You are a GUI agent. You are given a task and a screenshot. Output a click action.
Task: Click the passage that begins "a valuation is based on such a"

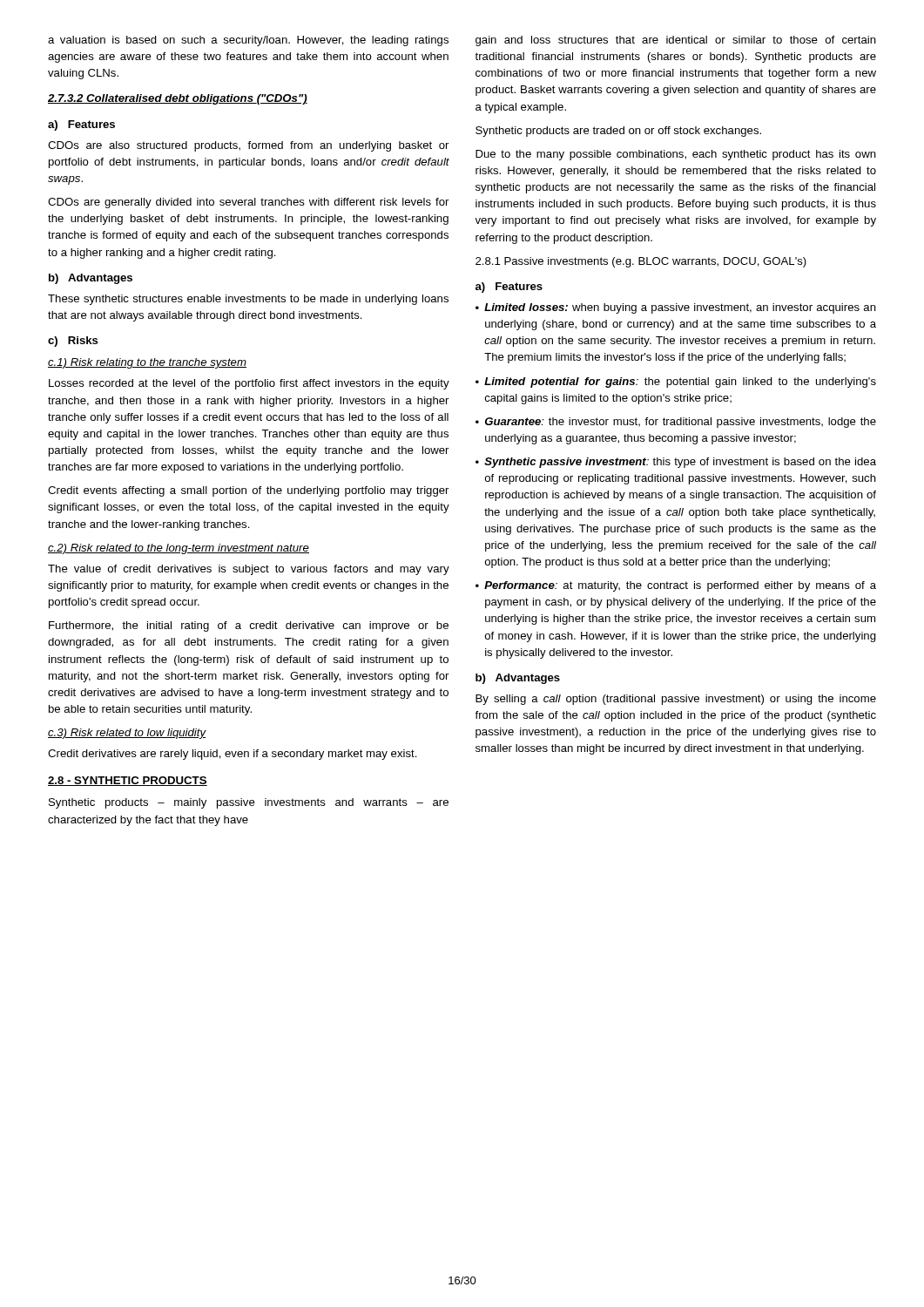(x=248, y=56)
